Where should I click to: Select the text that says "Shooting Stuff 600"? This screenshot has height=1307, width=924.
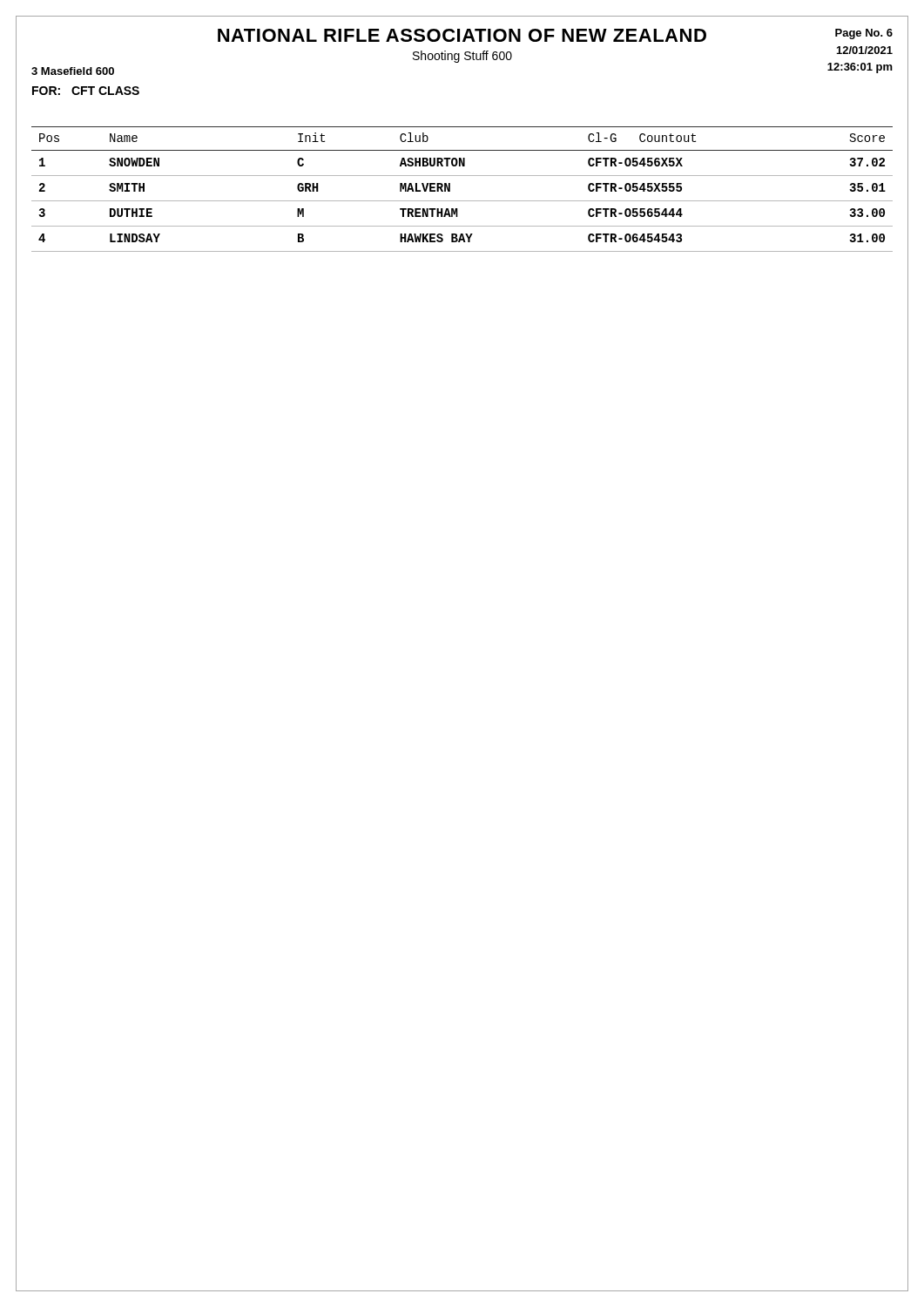click(462, 56)
